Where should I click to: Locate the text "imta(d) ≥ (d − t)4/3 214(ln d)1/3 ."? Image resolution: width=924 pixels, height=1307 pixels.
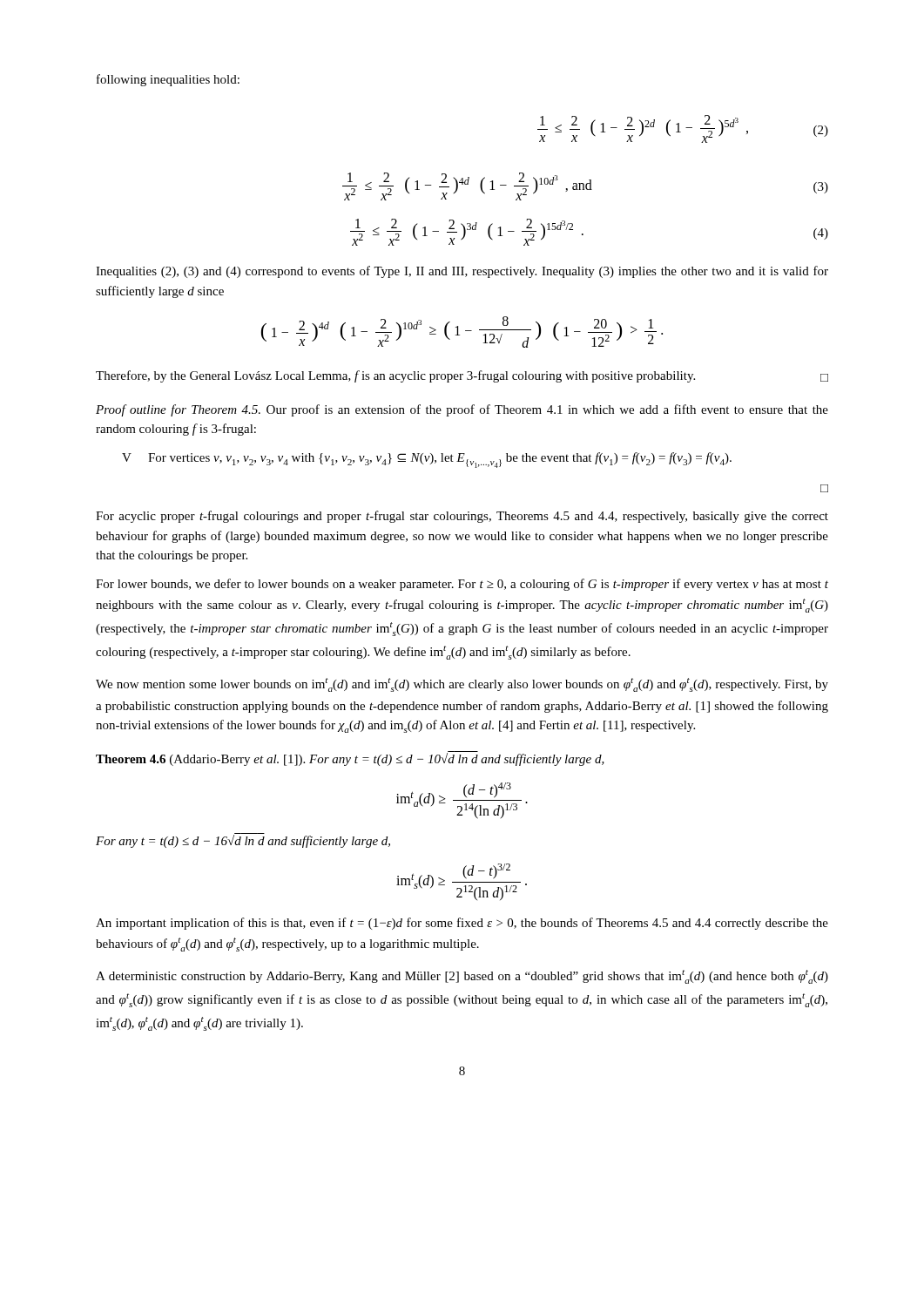(x=462, y=799)
